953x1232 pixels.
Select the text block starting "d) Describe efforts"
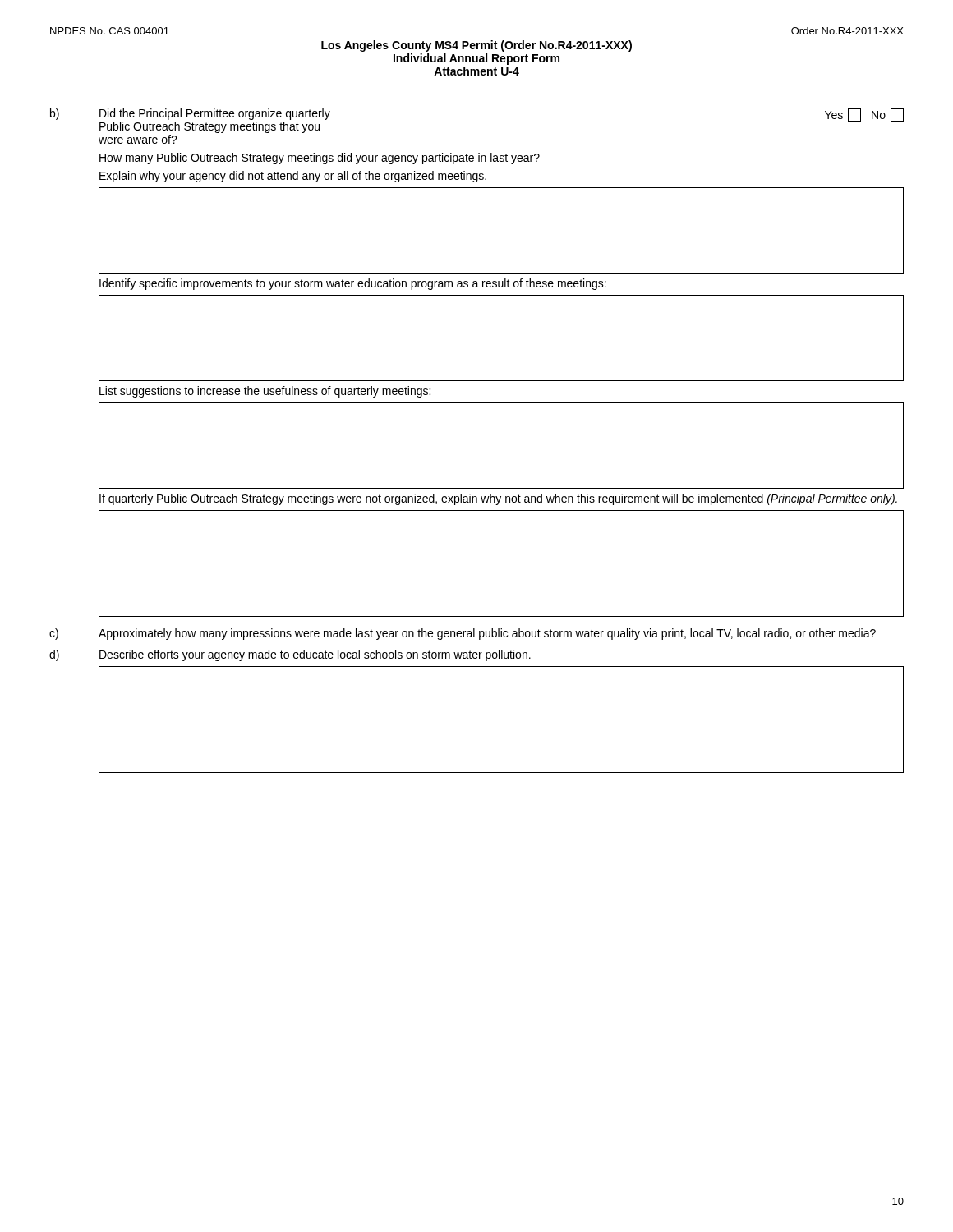pos(290,655)
